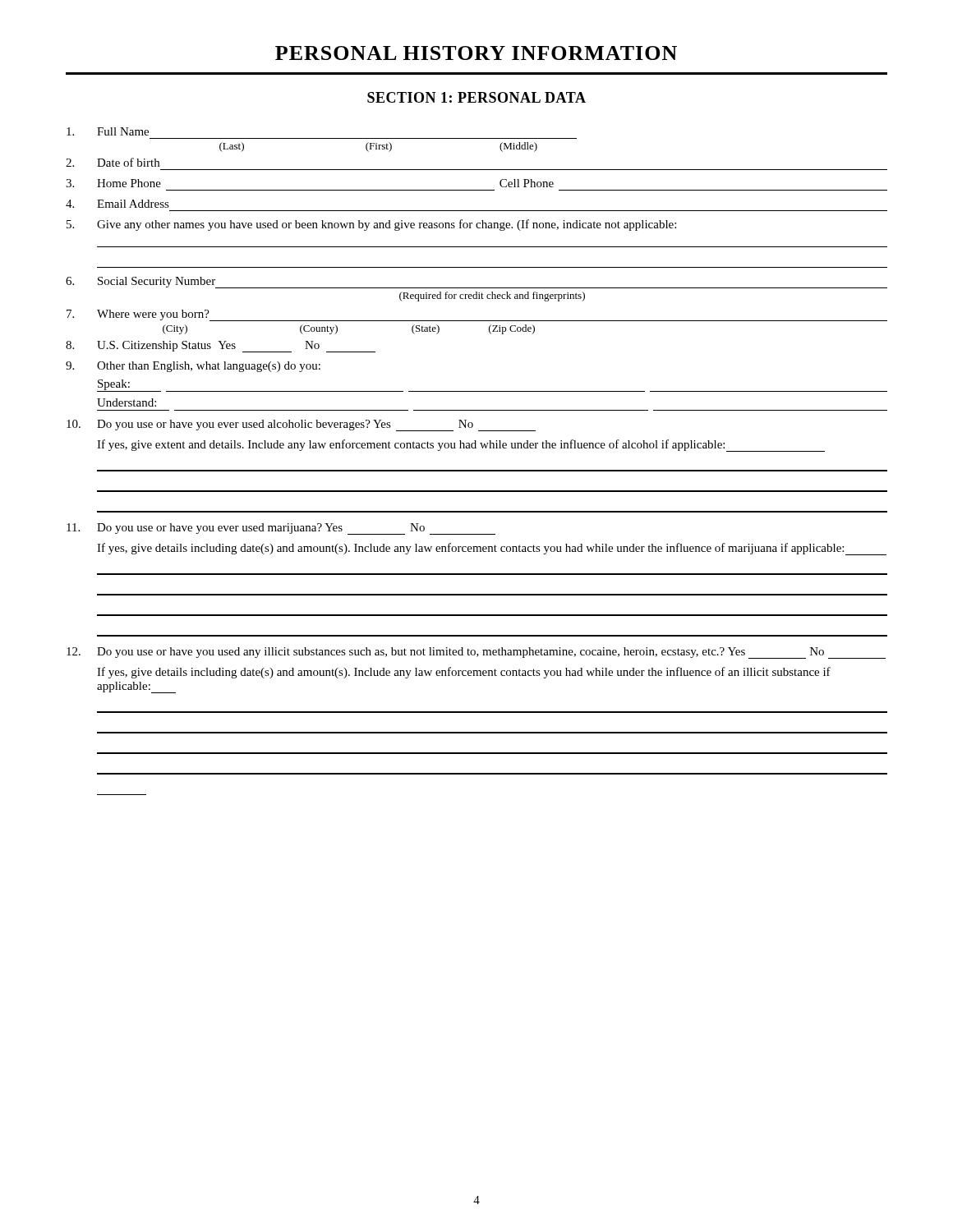Image resolution: width=953 pixels, height=1232 pixels.
Task: Locate the region starting "5. Give any other"
Action: pos(476,243)
